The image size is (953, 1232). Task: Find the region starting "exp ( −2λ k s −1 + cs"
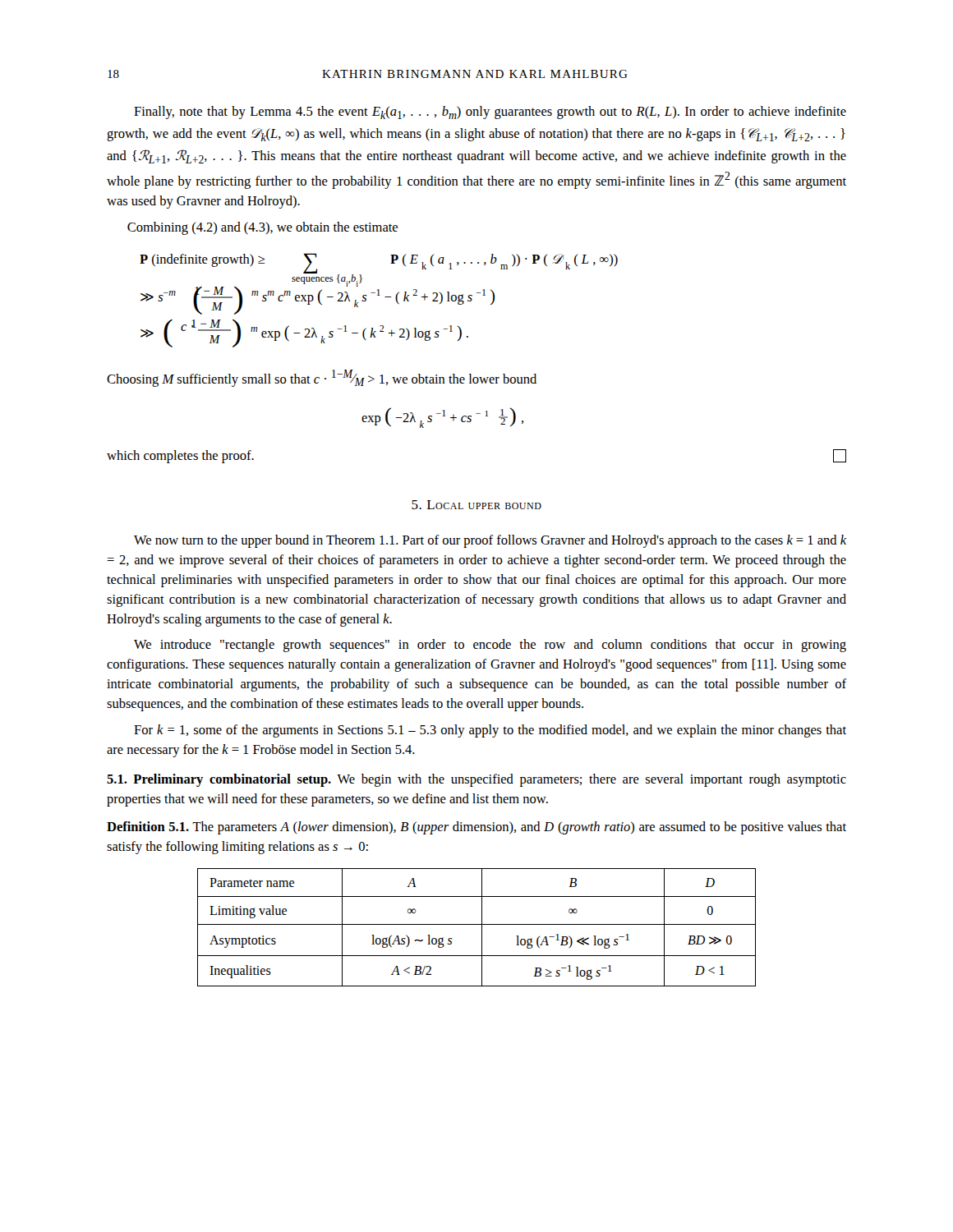tap(476, 416)
